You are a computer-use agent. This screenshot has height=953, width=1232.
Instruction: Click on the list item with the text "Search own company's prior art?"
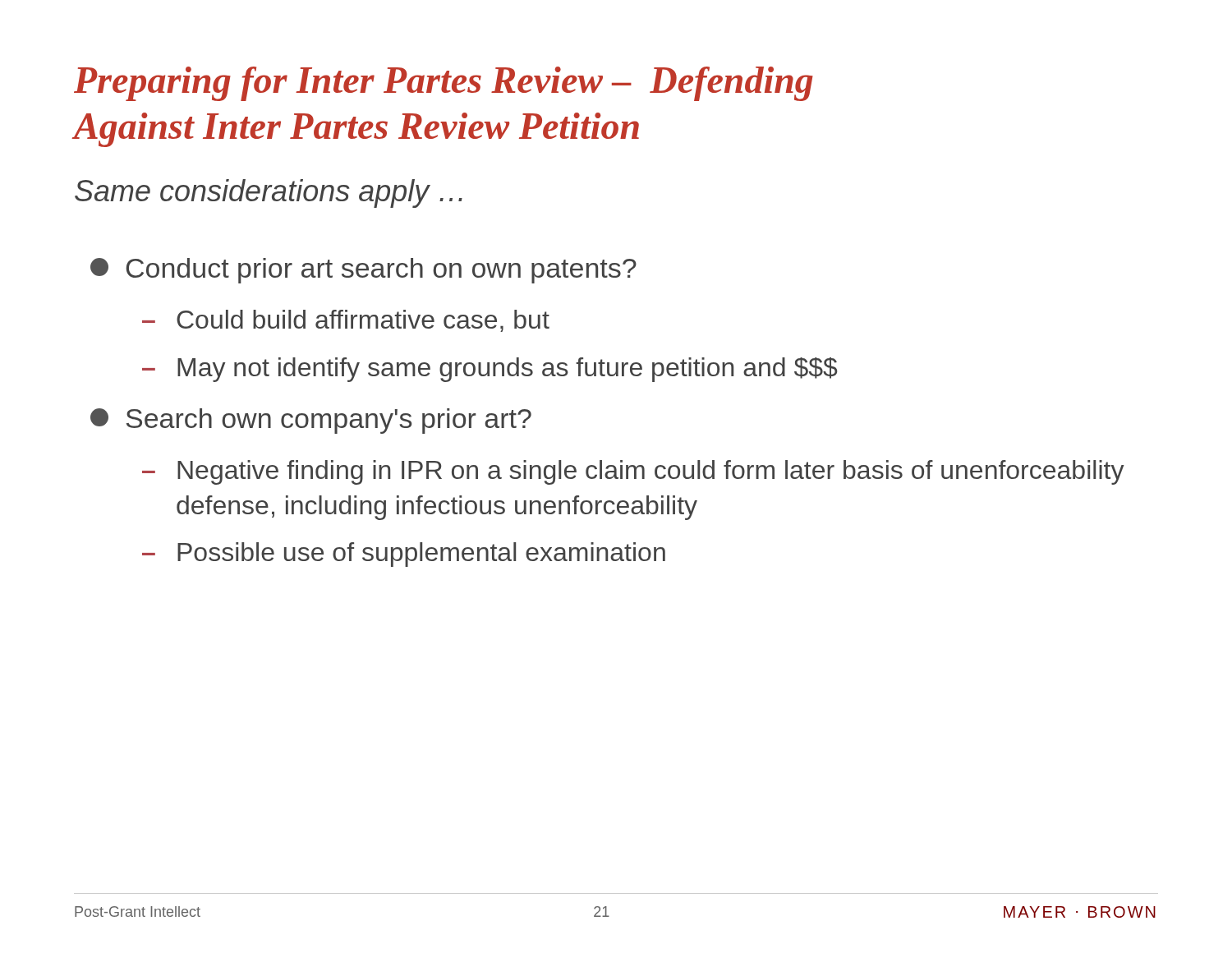coord(311,418)
